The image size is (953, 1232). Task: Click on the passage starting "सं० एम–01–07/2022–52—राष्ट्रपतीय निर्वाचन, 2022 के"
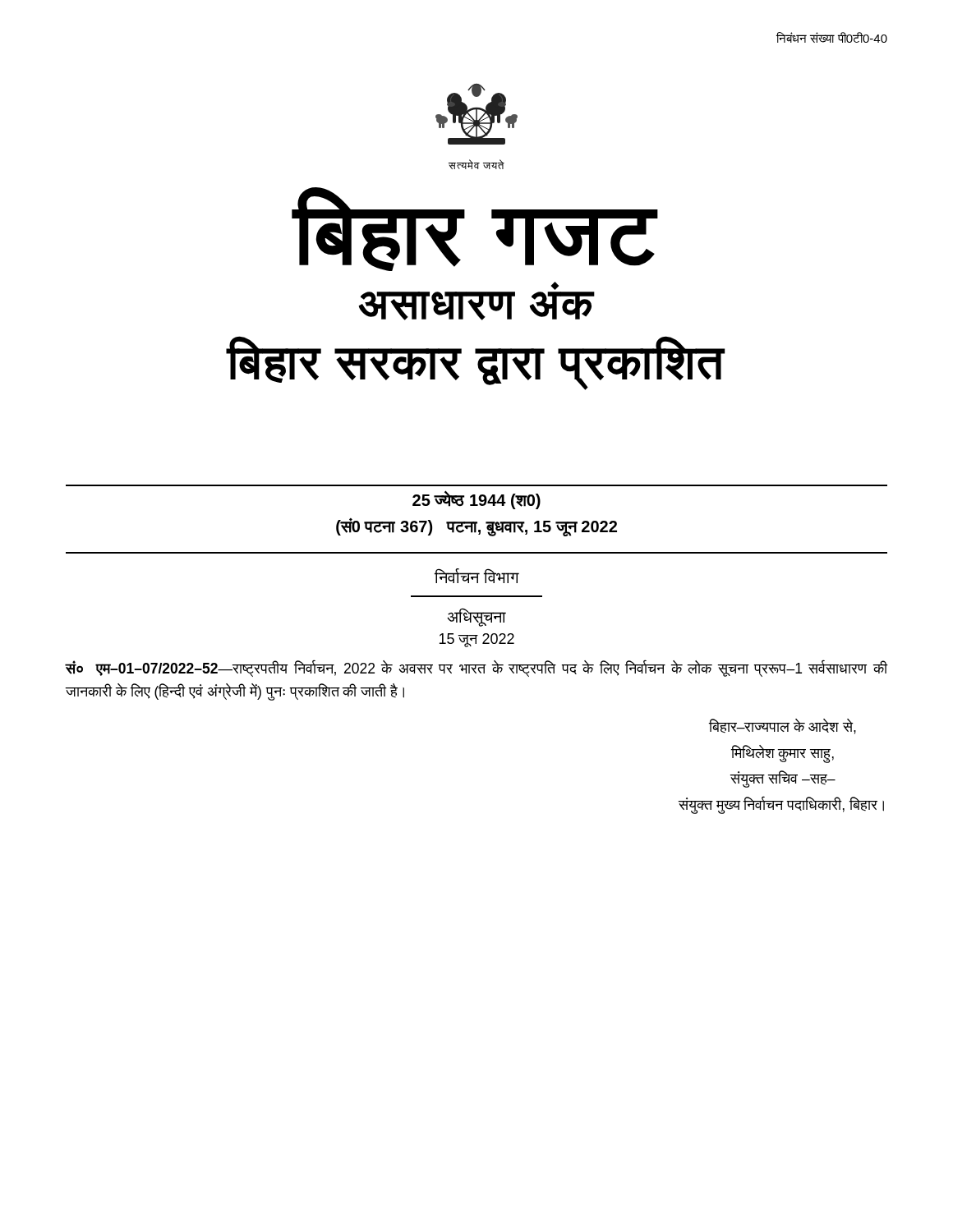pyautogui.click(x=476, y=680)
